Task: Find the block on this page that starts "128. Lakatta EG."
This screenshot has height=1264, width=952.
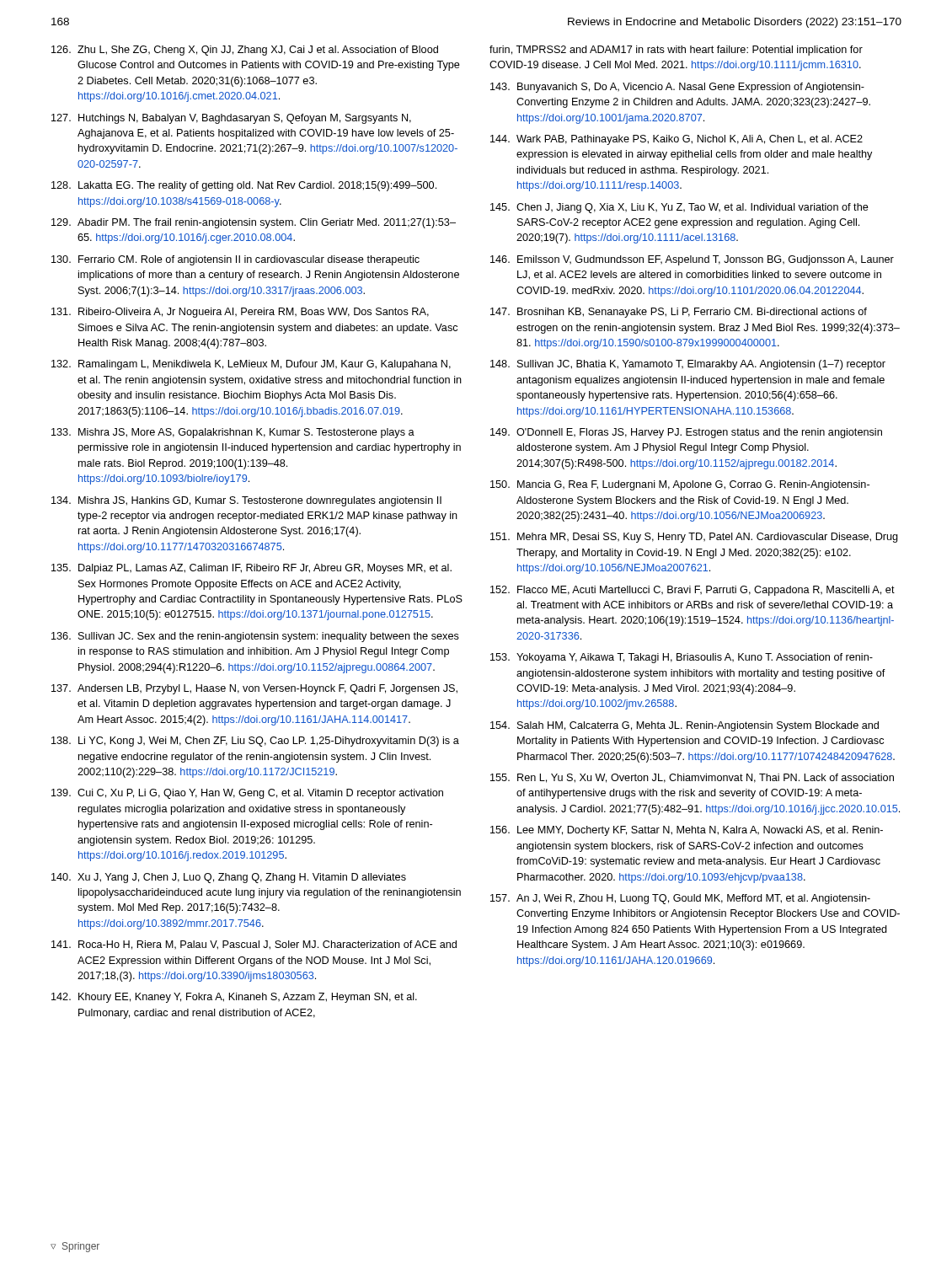Action: (257, 194)
